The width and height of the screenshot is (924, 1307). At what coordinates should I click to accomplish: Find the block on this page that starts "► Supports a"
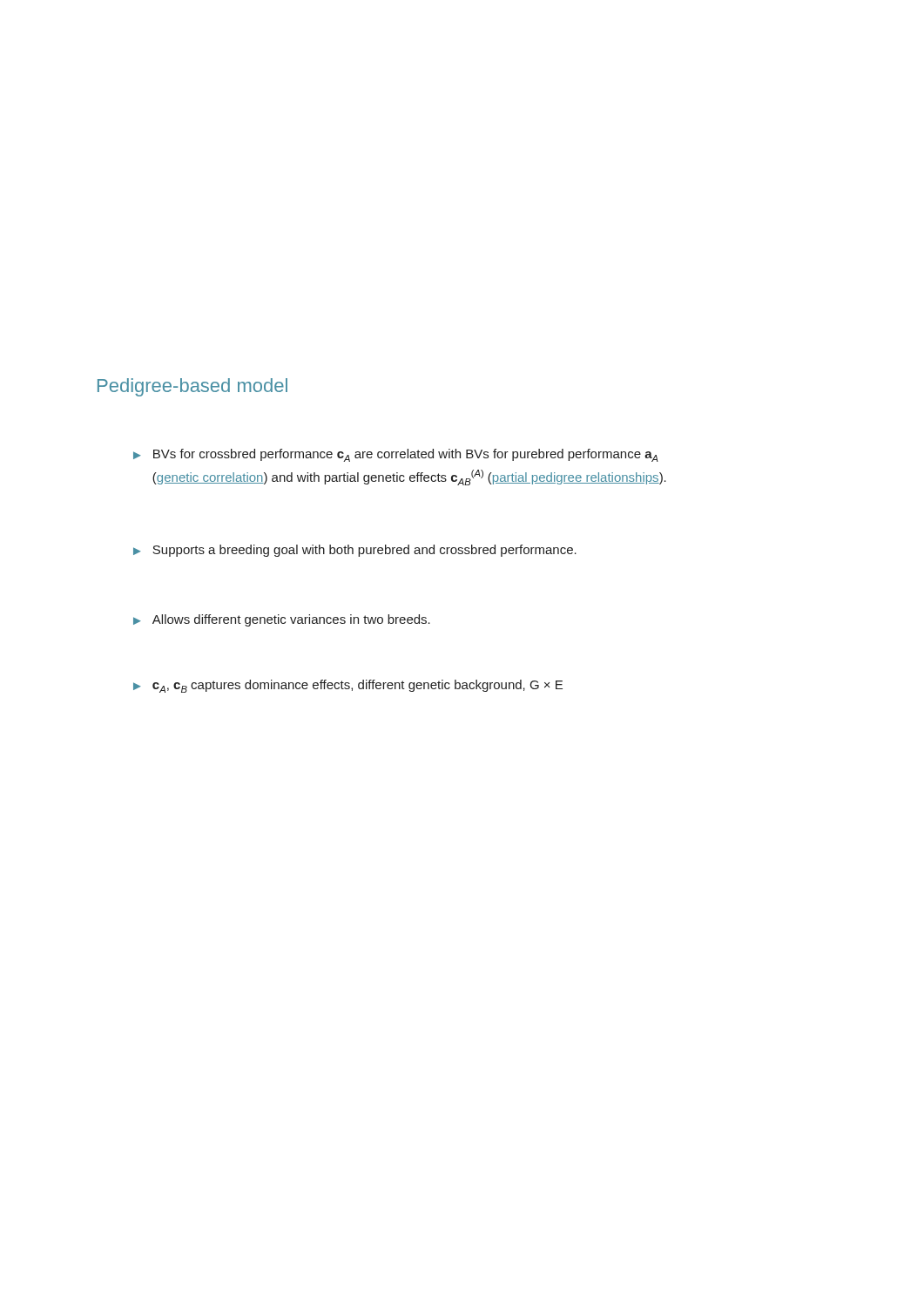click(x=383, y=550)
